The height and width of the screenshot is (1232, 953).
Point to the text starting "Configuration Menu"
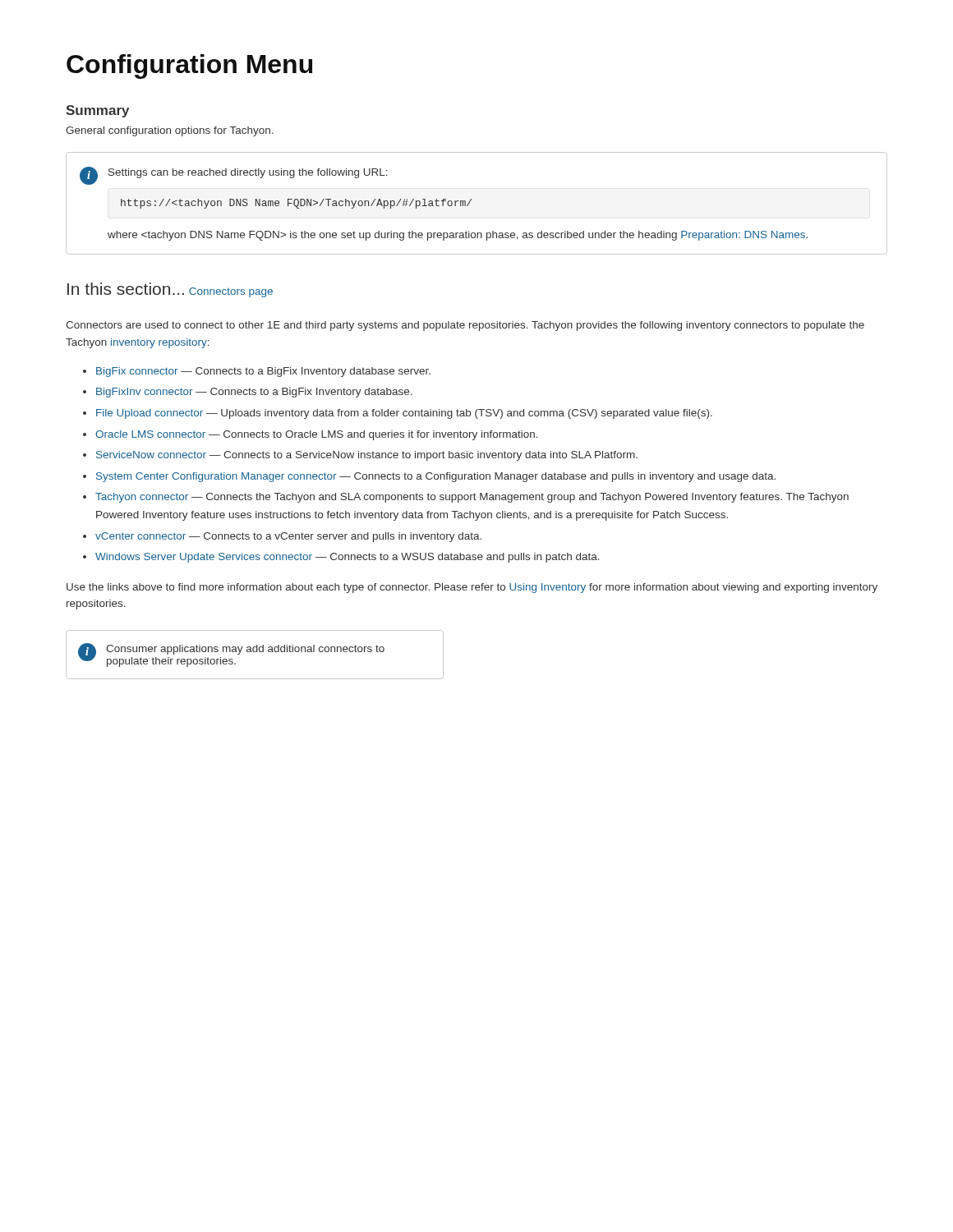tap(189, 67)
